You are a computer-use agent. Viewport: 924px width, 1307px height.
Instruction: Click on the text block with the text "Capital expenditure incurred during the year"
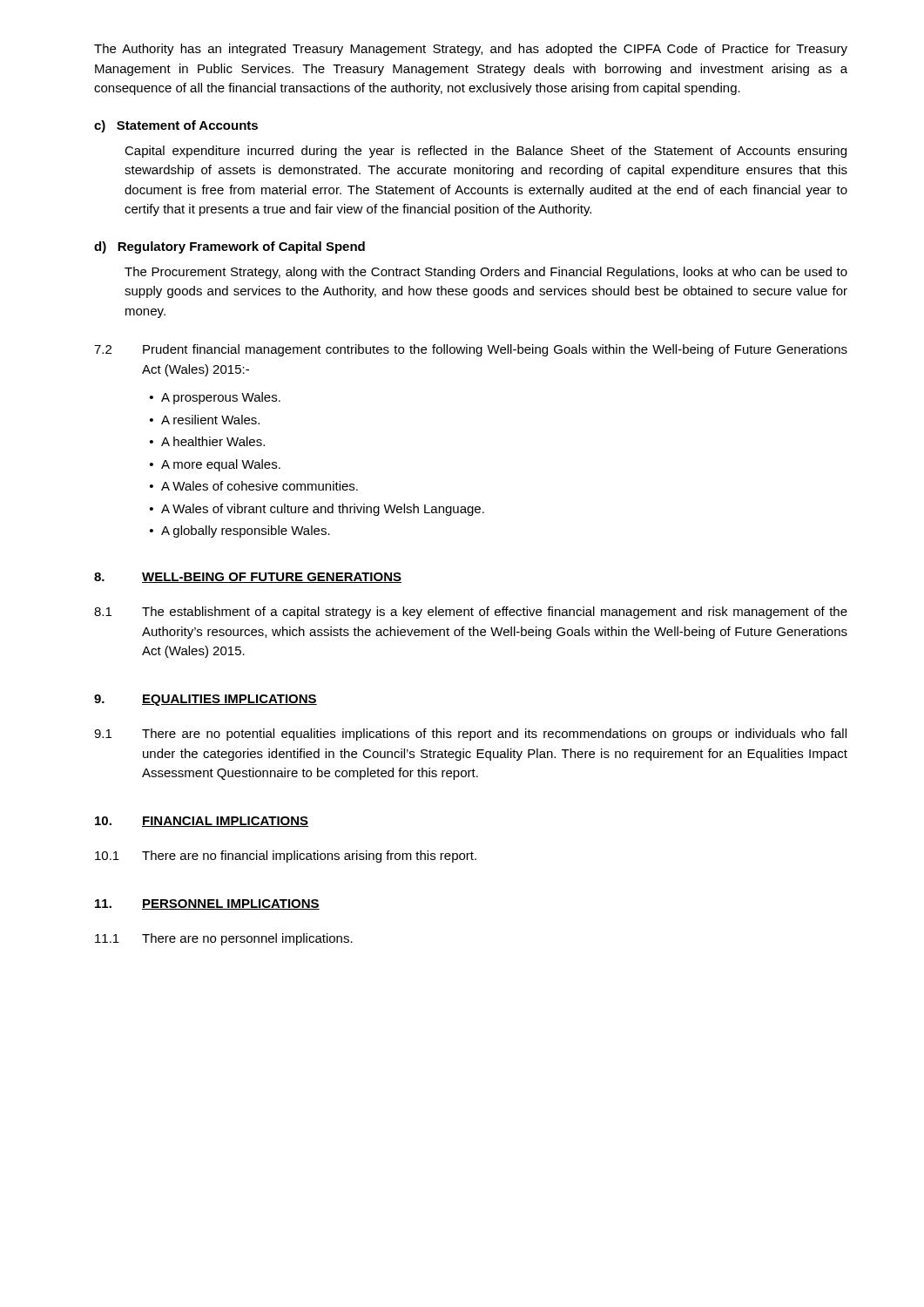point(486,179)
